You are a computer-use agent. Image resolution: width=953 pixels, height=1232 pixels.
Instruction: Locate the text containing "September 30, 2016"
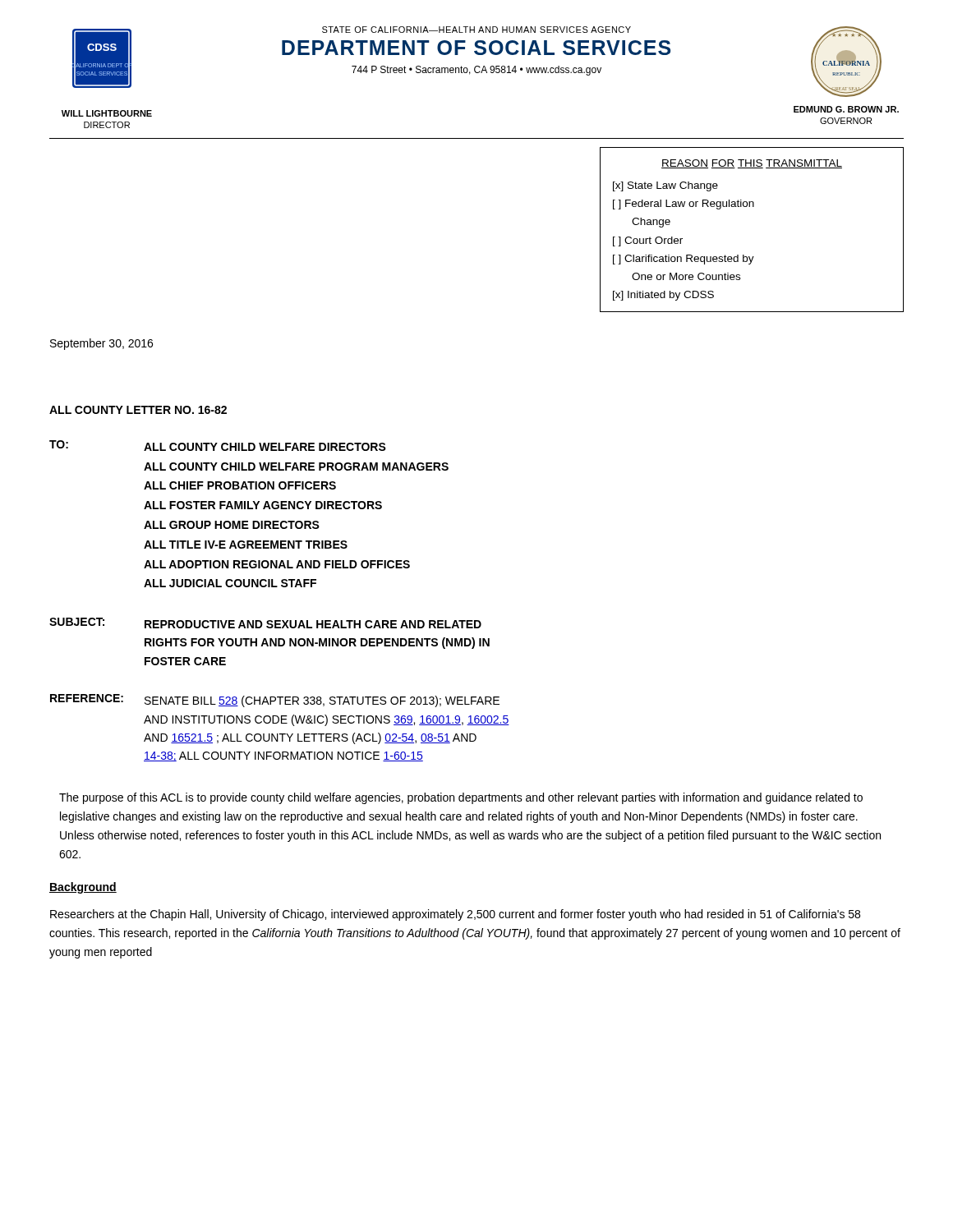point(101,343)
